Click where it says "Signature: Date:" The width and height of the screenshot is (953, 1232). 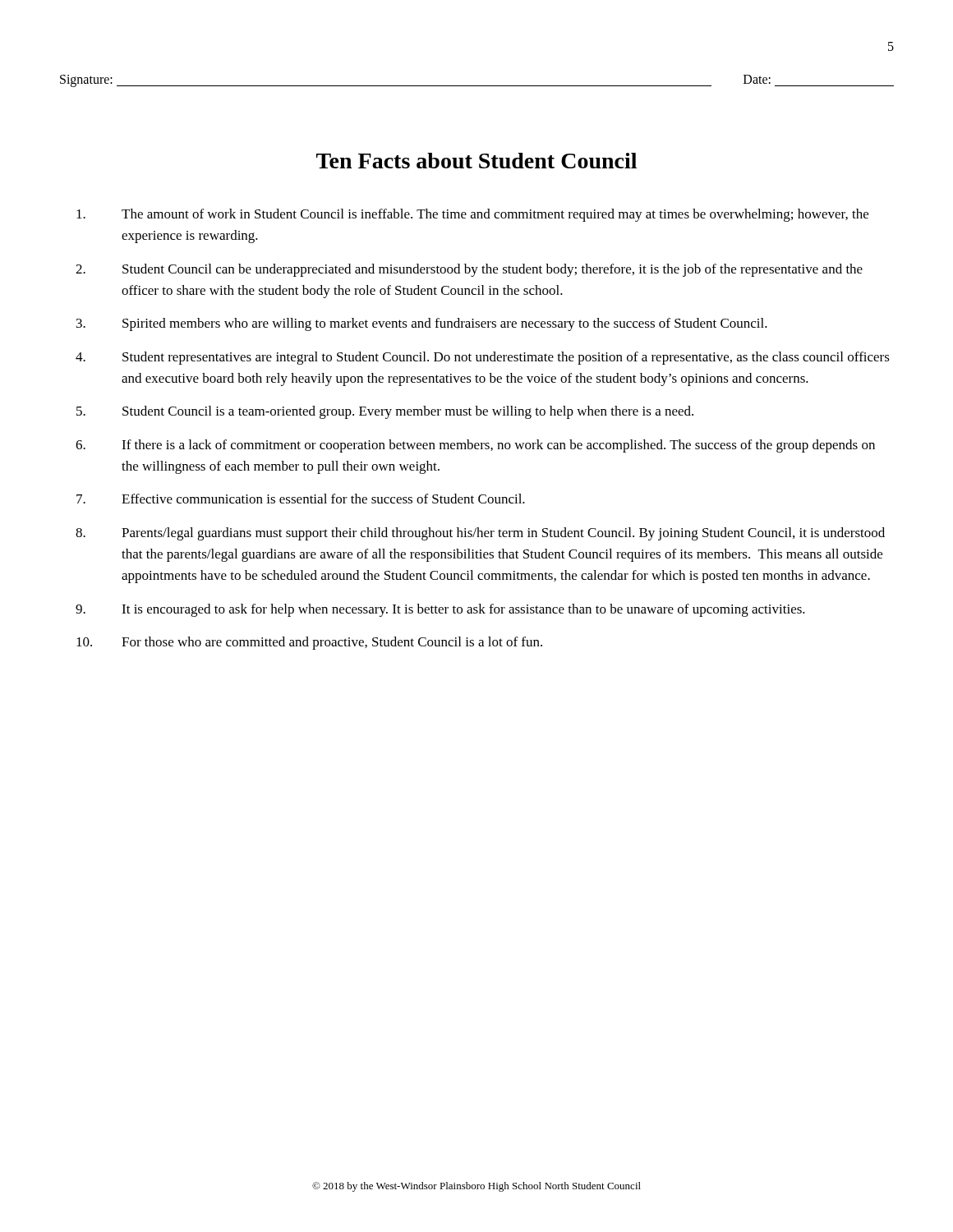[476, 80]
